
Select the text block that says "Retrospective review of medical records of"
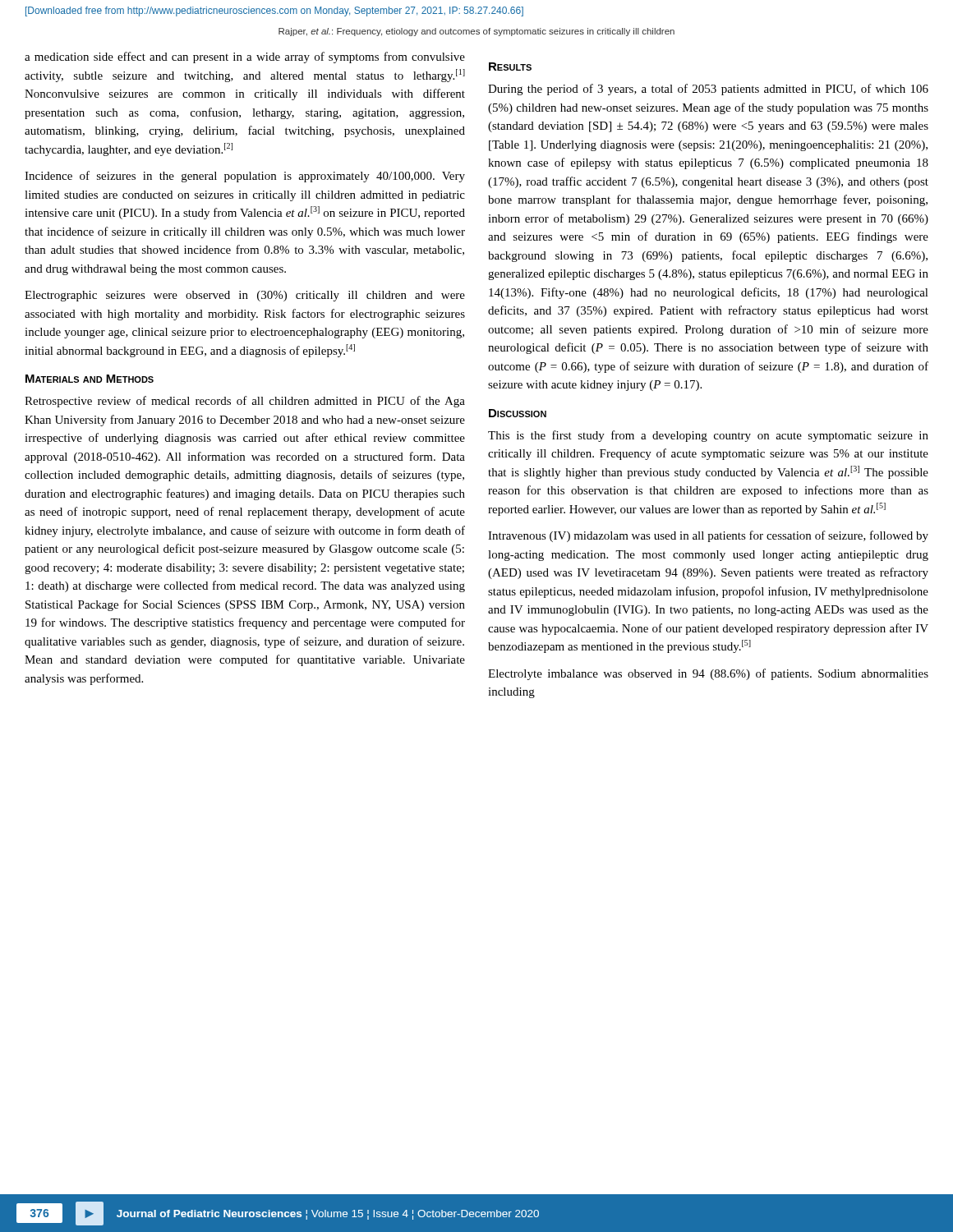(245, 540)
